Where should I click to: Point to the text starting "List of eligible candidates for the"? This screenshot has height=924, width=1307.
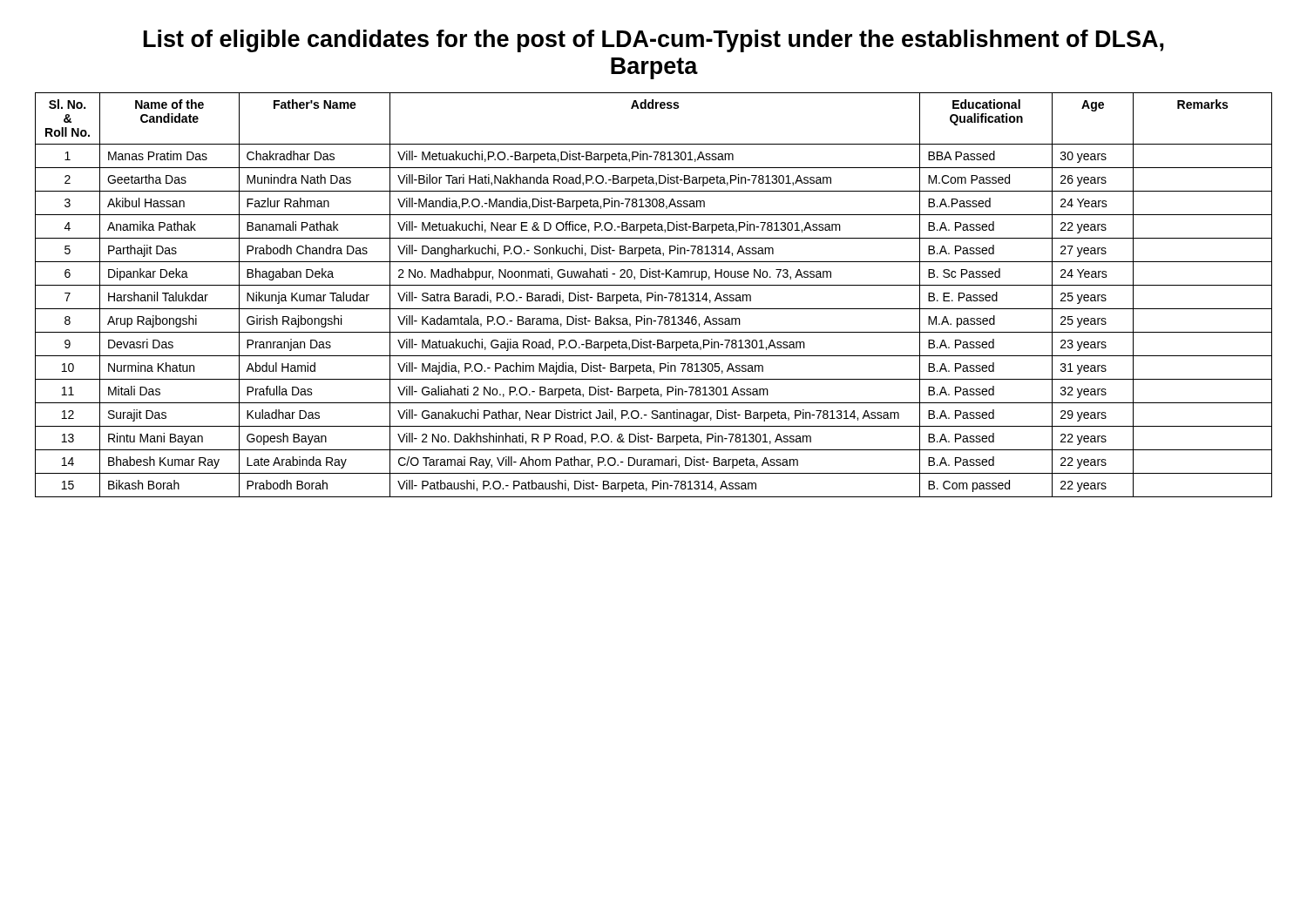pos(654,53)
